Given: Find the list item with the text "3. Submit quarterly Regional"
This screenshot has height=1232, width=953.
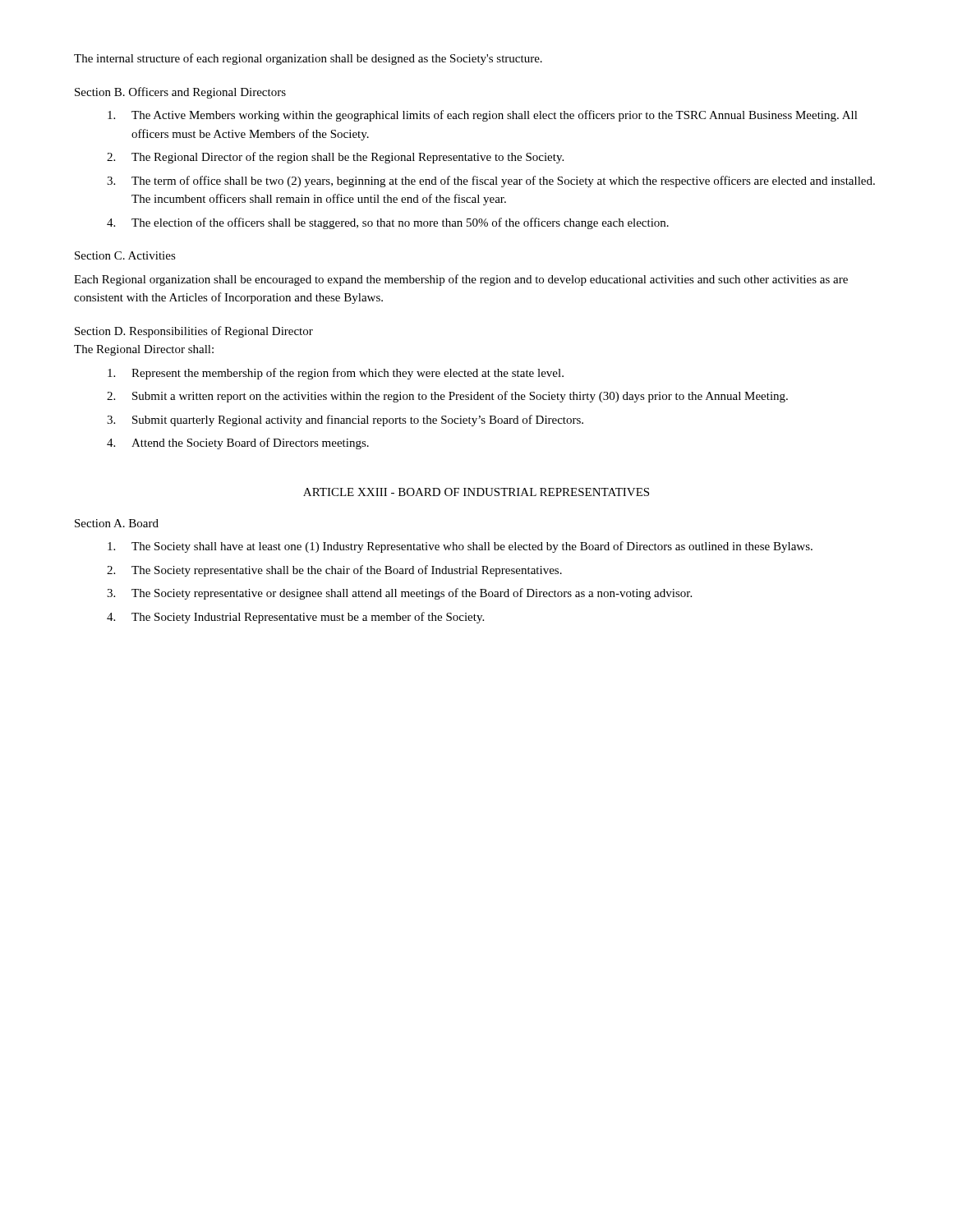Looking at the screenshot, I should click(x=346, y=419).
